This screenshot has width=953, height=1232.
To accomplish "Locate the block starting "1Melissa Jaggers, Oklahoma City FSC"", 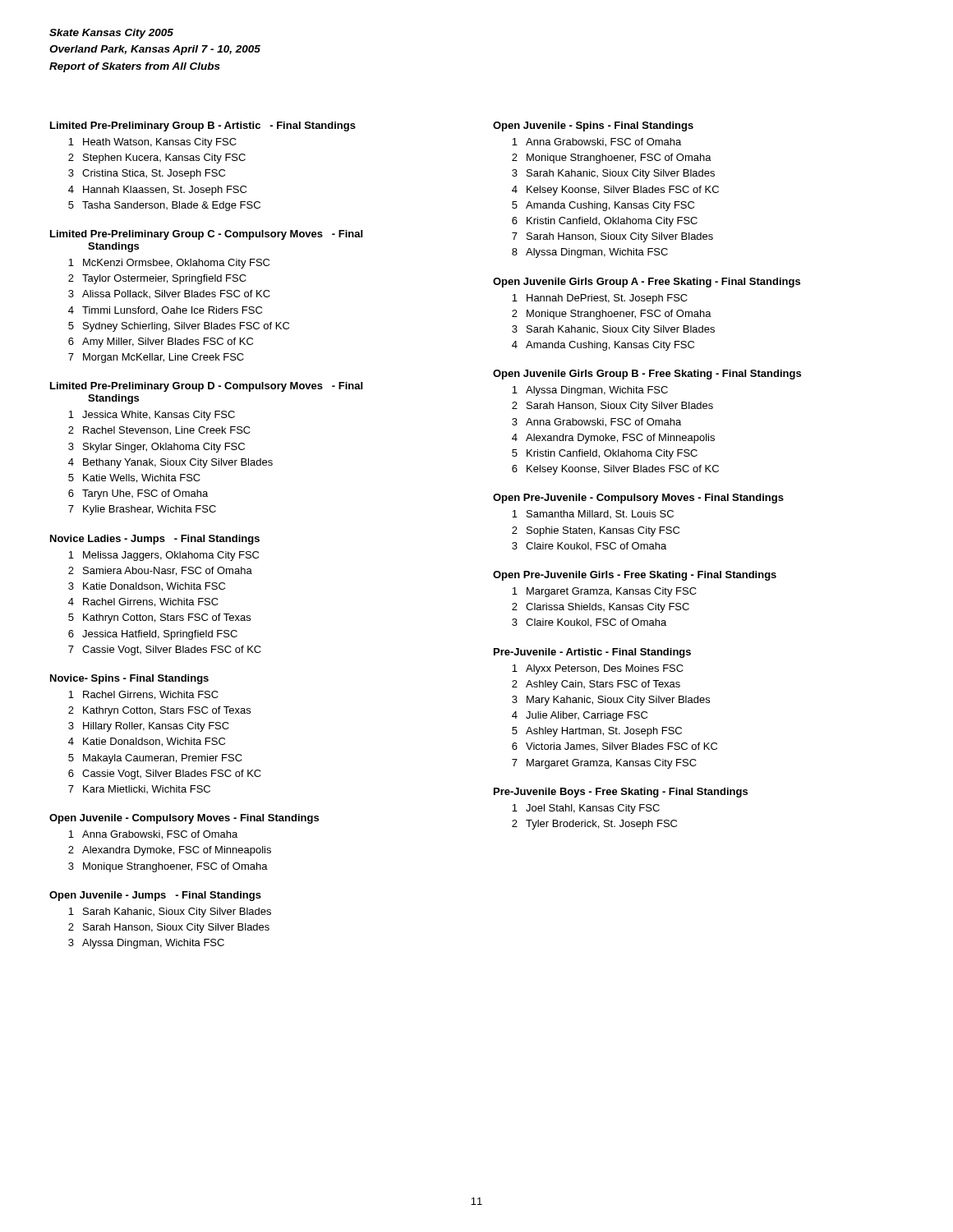I will pyautogui.click(x=259, y=555).
